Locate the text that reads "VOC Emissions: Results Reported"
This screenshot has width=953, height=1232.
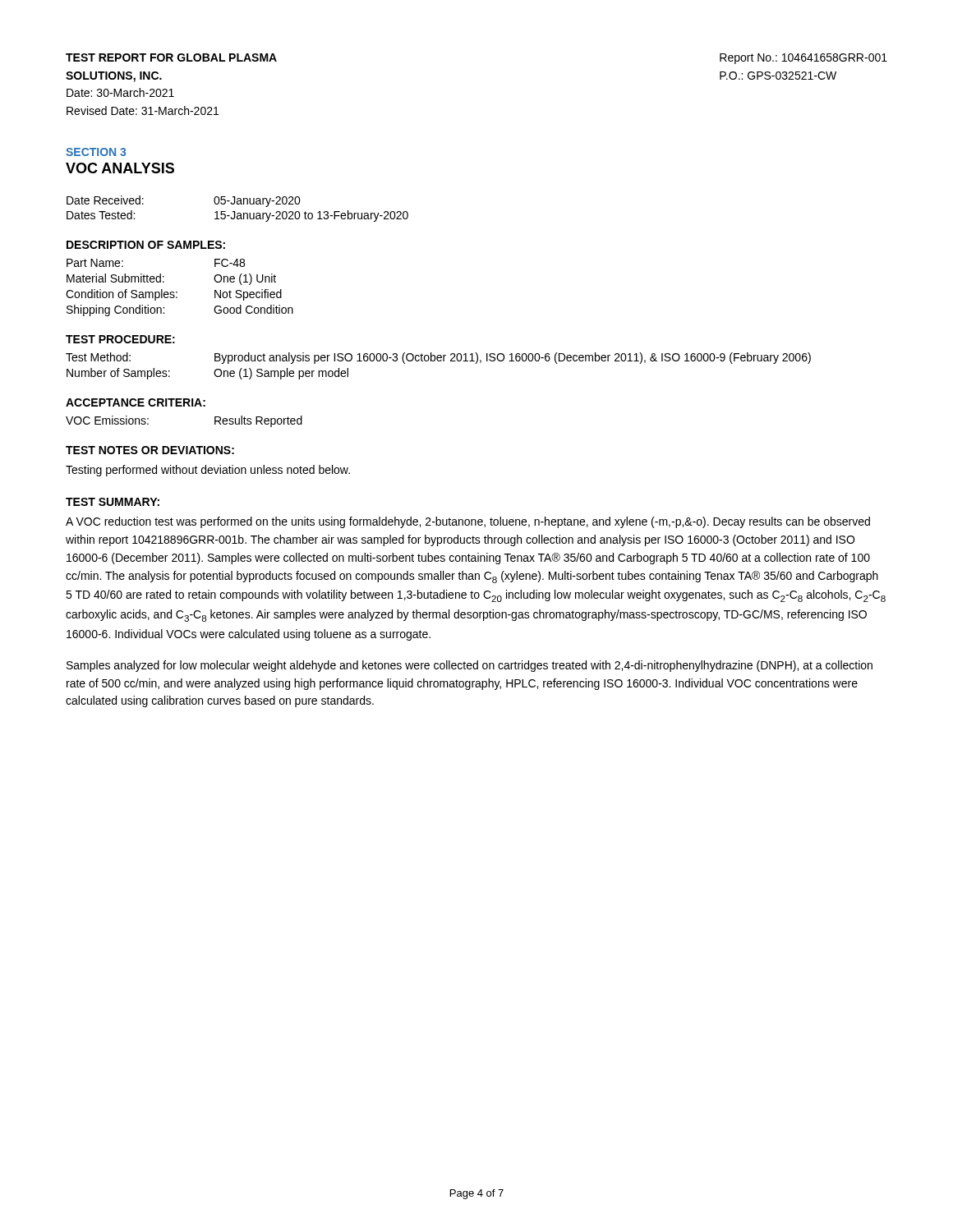pyautogui.click(x=106, y=421)
